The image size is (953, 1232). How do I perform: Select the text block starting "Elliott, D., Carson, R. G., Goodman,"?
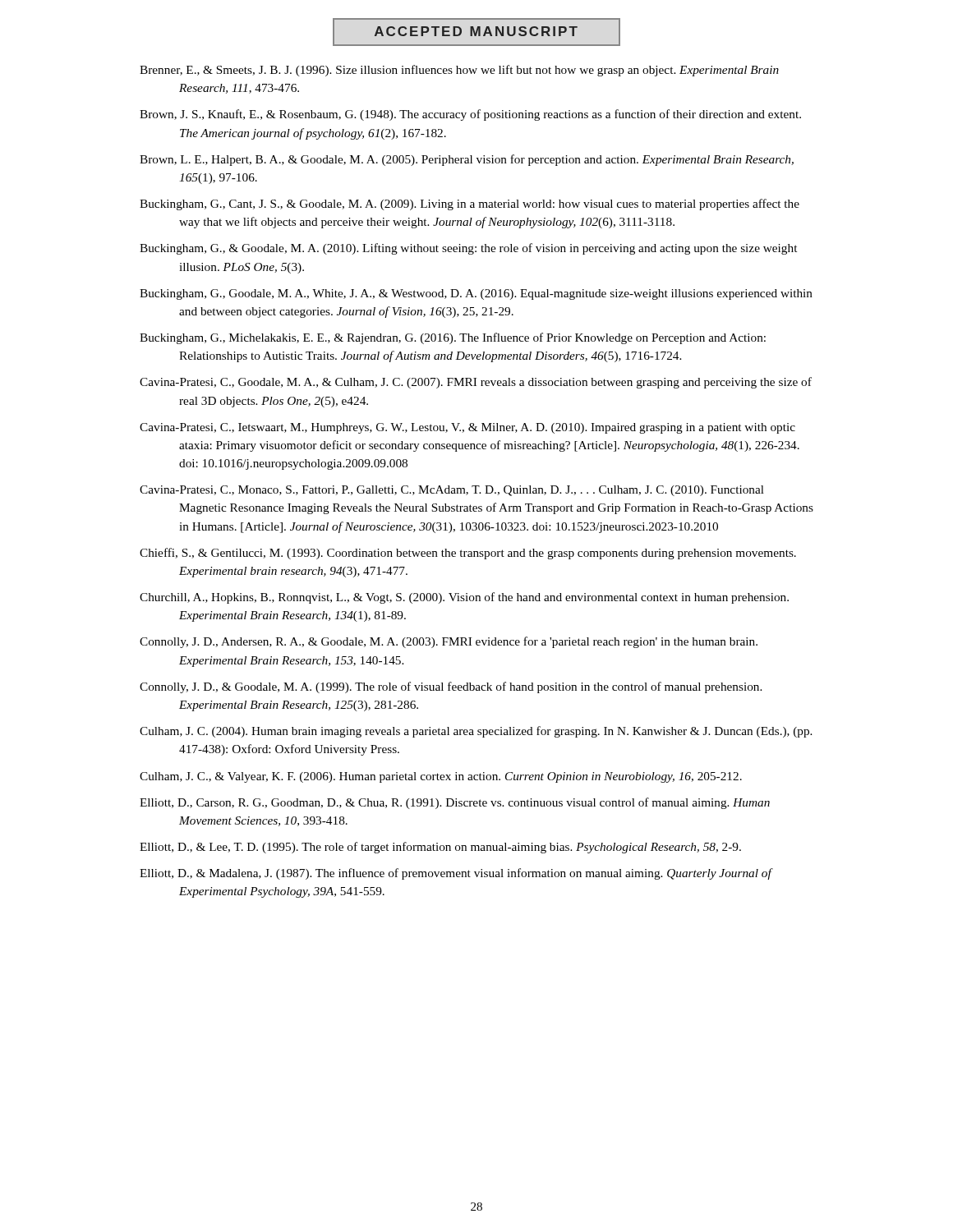(455, 811)
